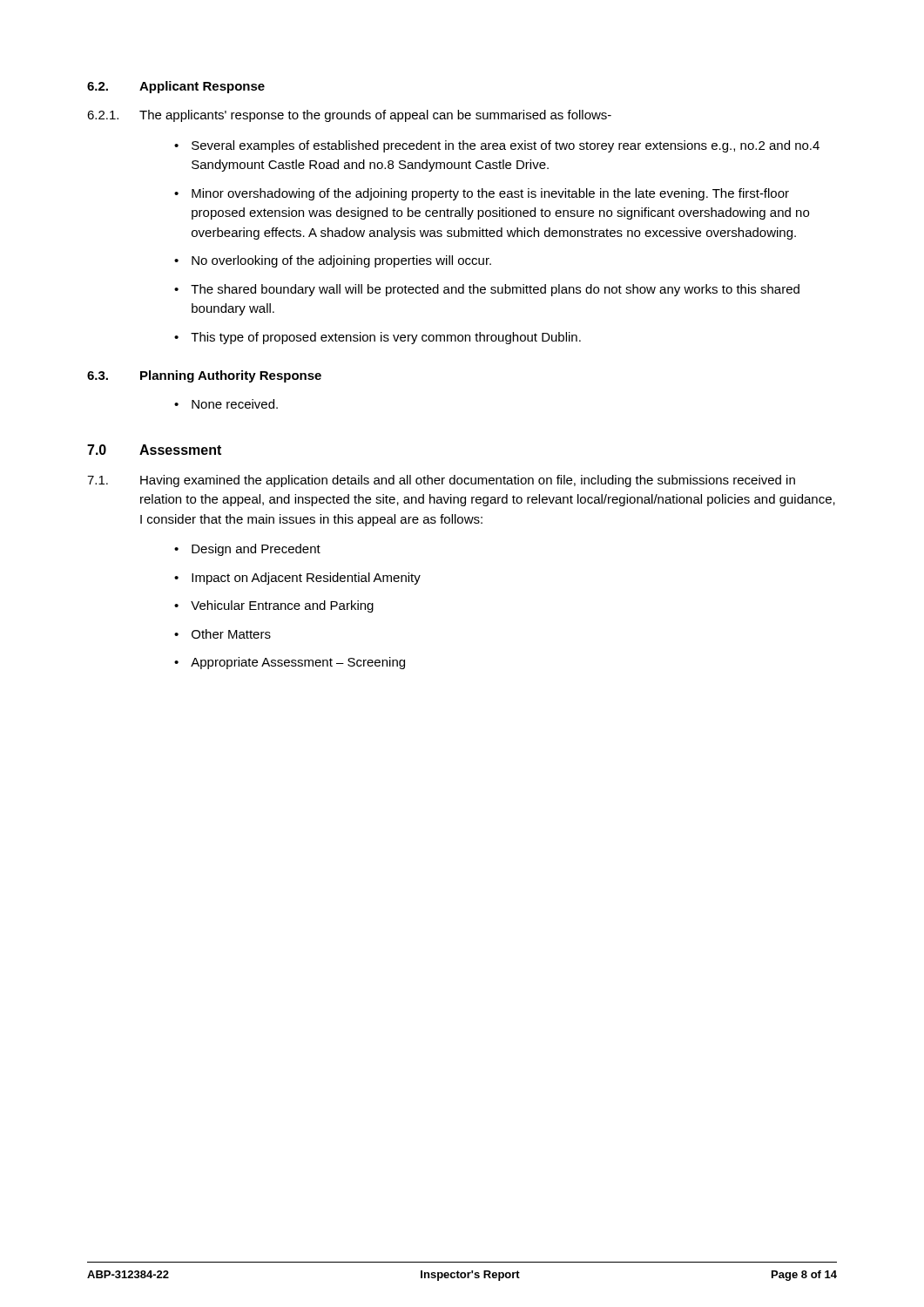
Task: Locate the list item that reads "Minor overshadowing of the adjoining"
Action: (x=500, y=212)
